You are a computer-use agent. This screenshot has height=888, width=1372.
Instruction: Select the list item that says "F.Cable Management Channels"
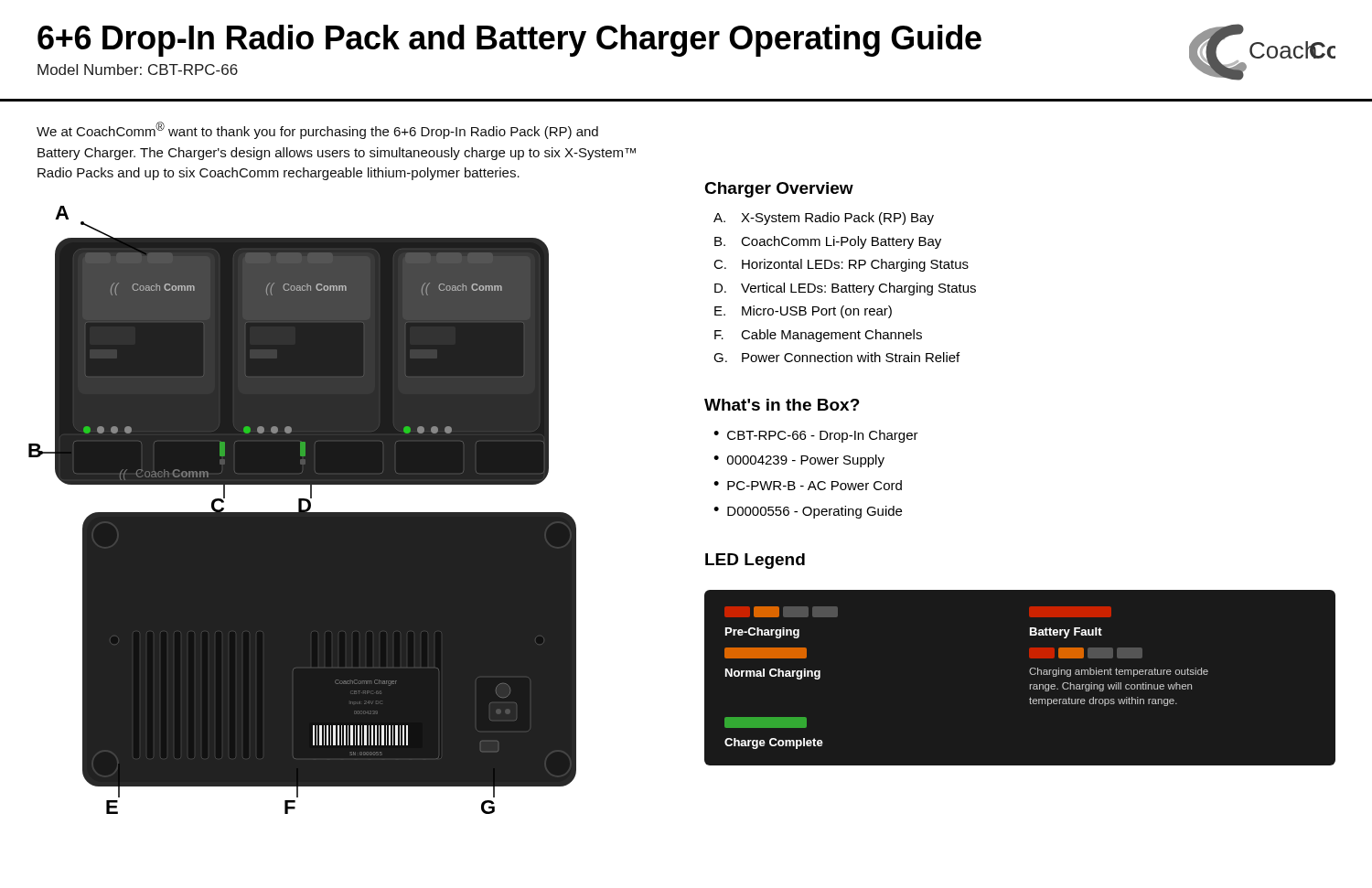coord(818,334)
